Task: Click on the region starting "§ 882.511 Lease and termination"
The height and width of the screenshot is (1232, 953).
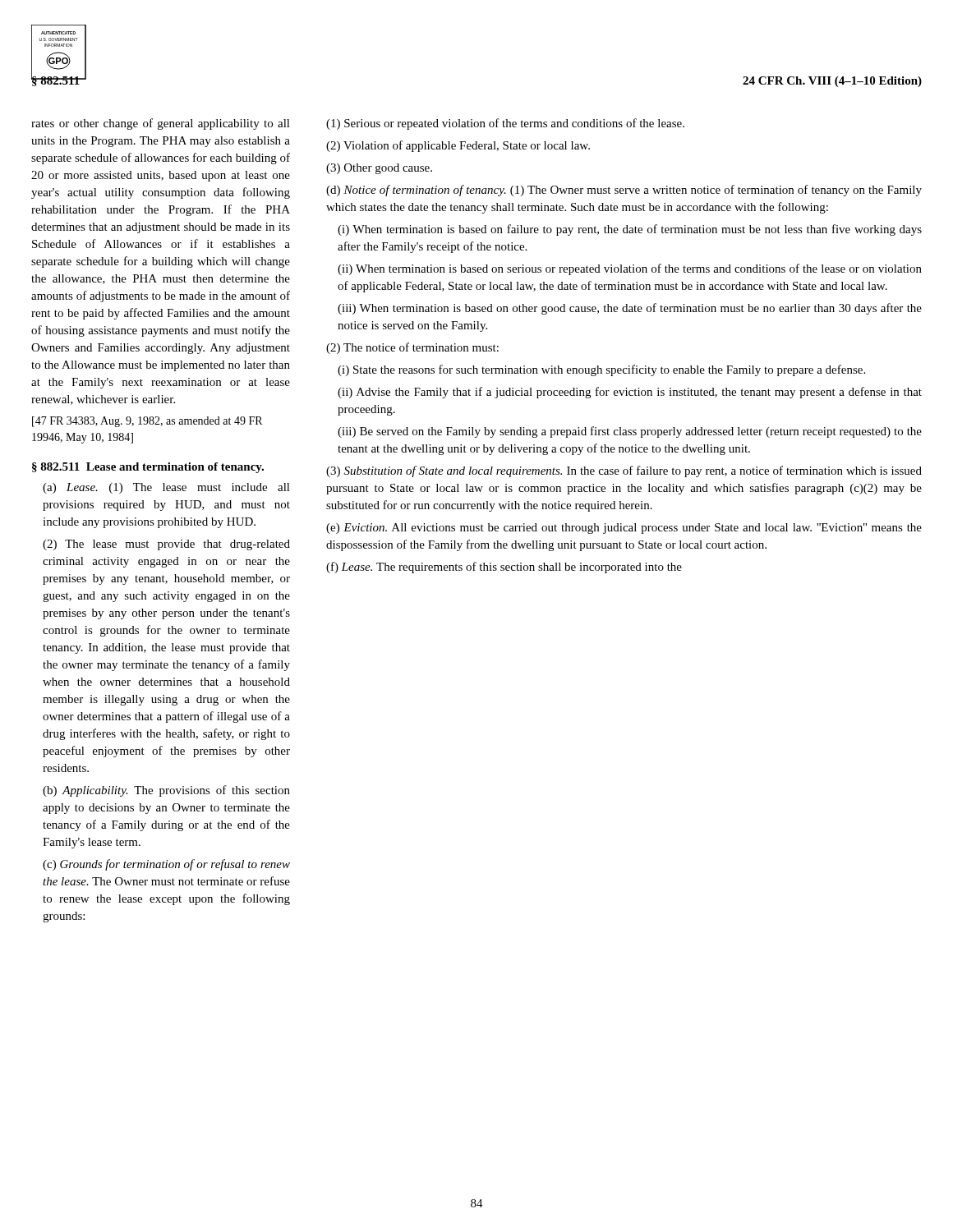Action: (x=161, y=467)
